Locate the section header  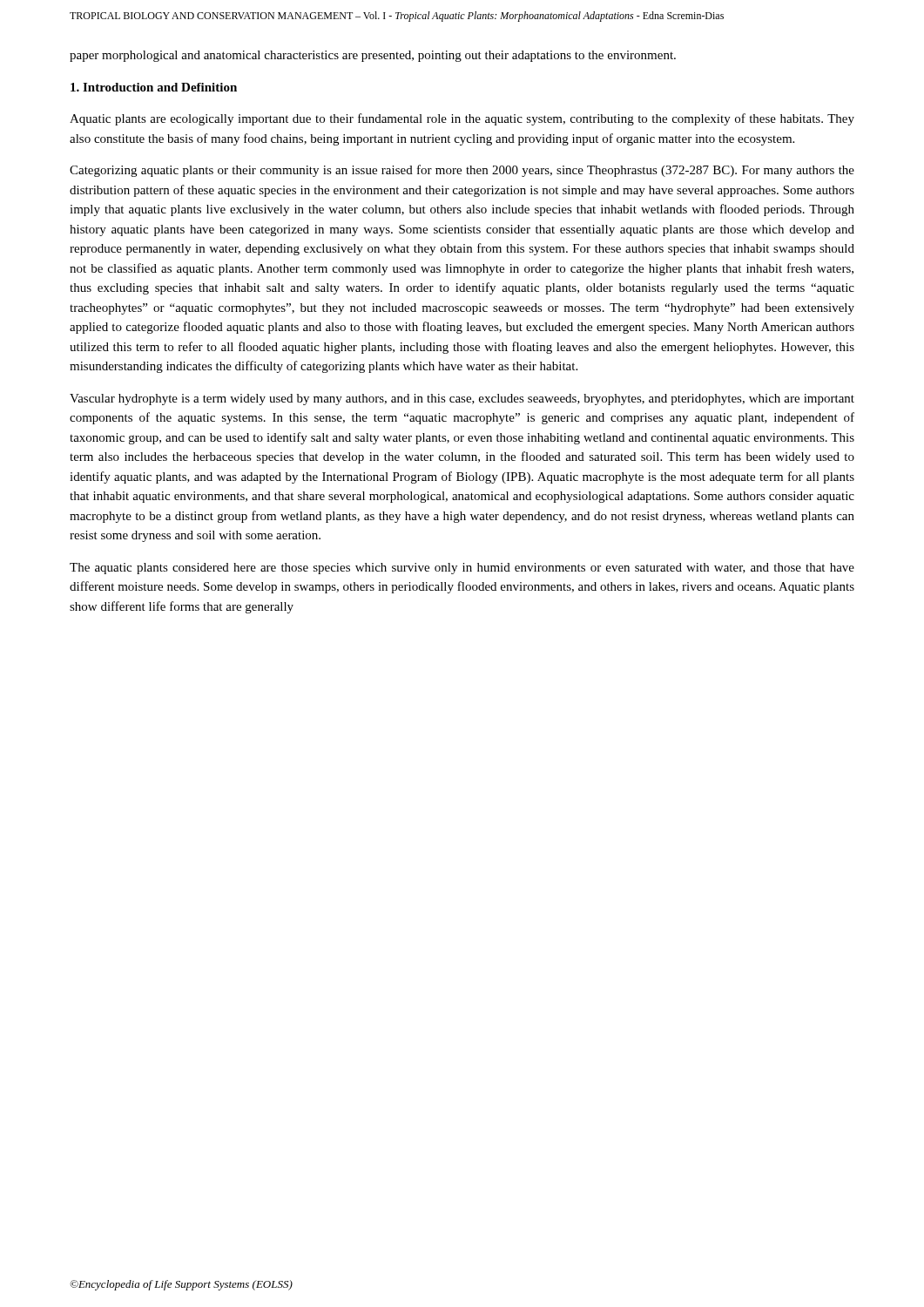462,87
